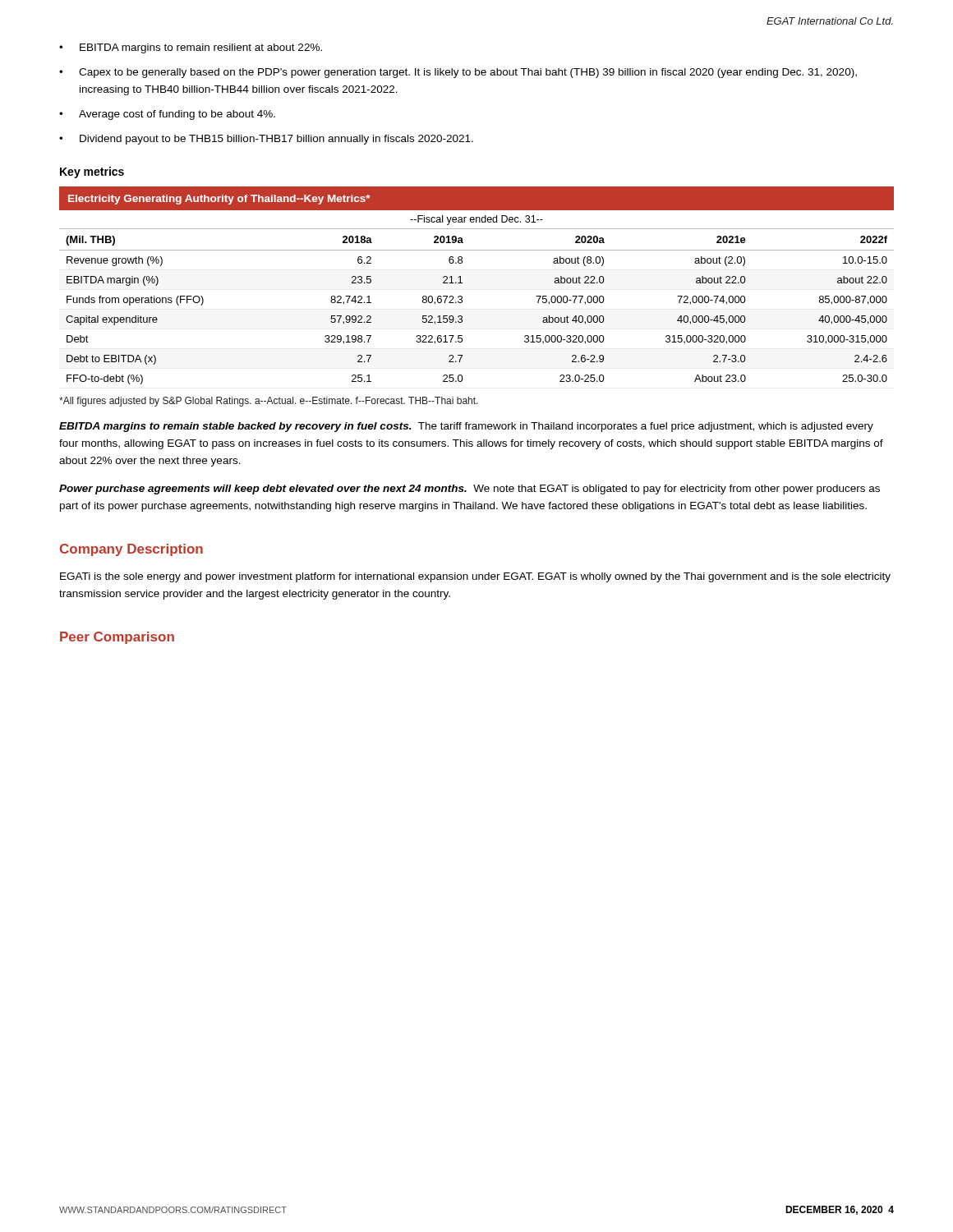Find the list item that reads "• Average cost of funding to"

pyautogui.click(x=168, y=114)
